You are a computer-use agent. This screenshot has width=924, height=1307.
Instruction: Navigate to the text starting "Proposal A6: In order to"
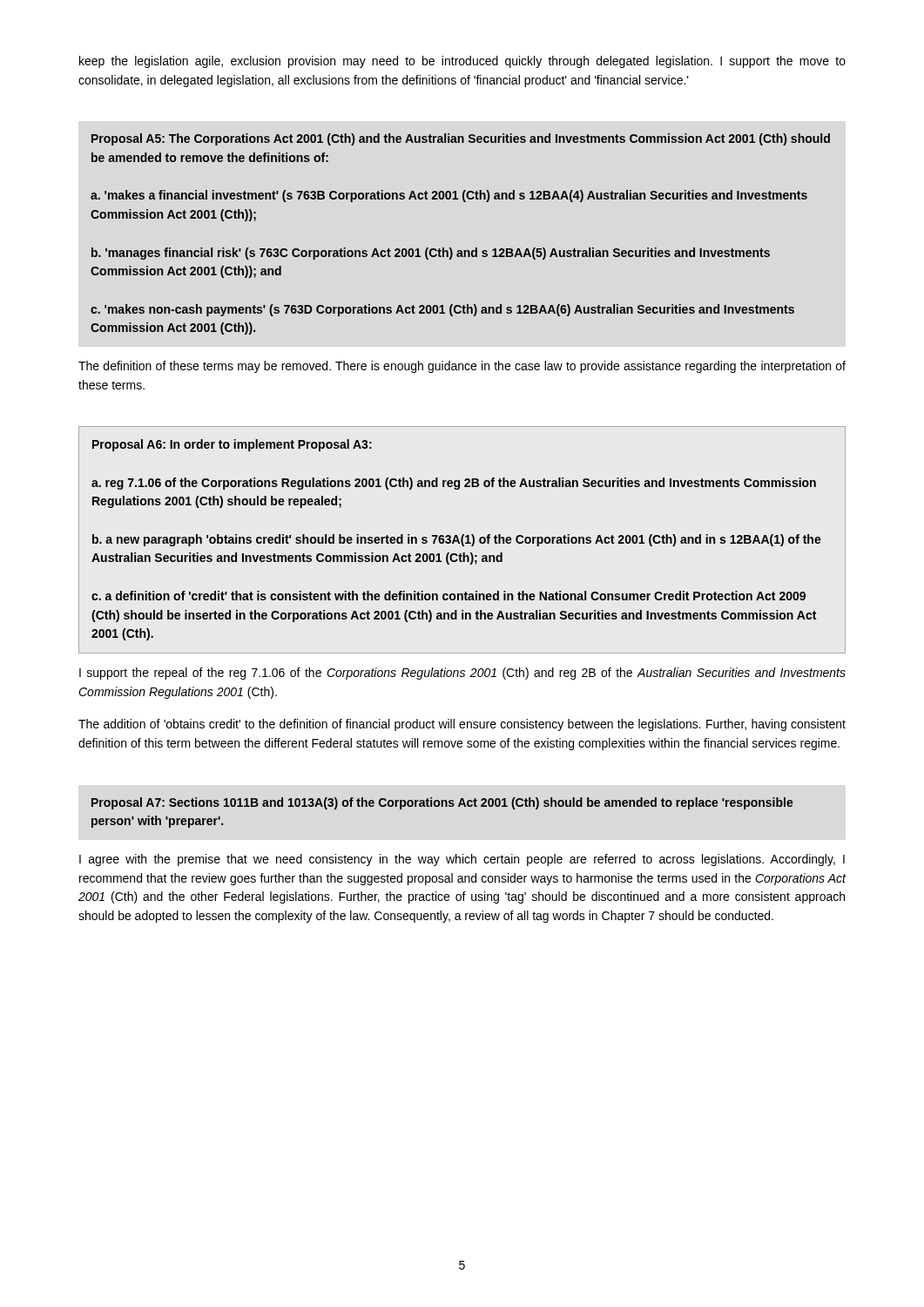[x=456, y=539]
